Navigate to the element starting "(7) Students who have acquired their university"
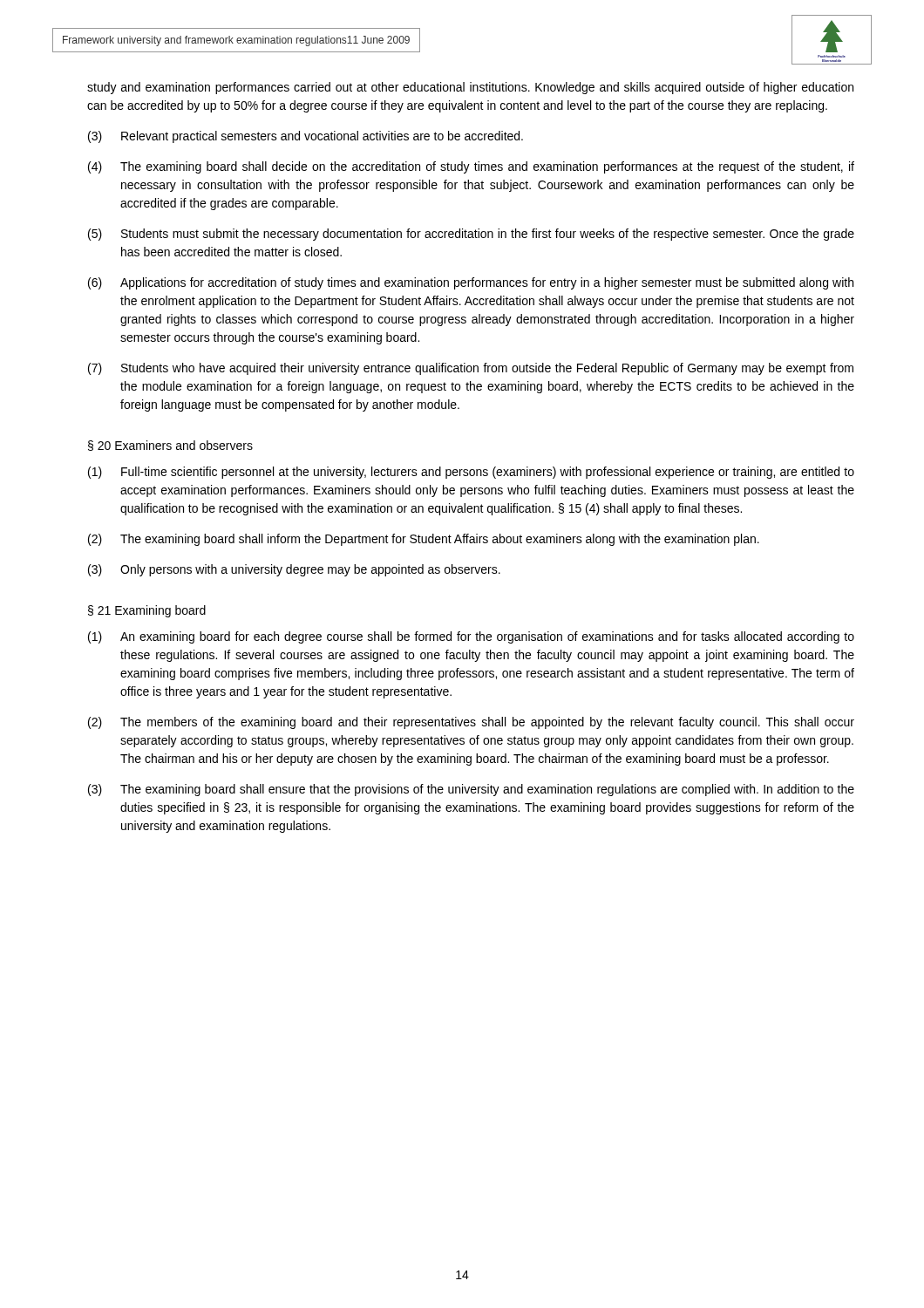 pyautogui.click(x=471, y=387)
